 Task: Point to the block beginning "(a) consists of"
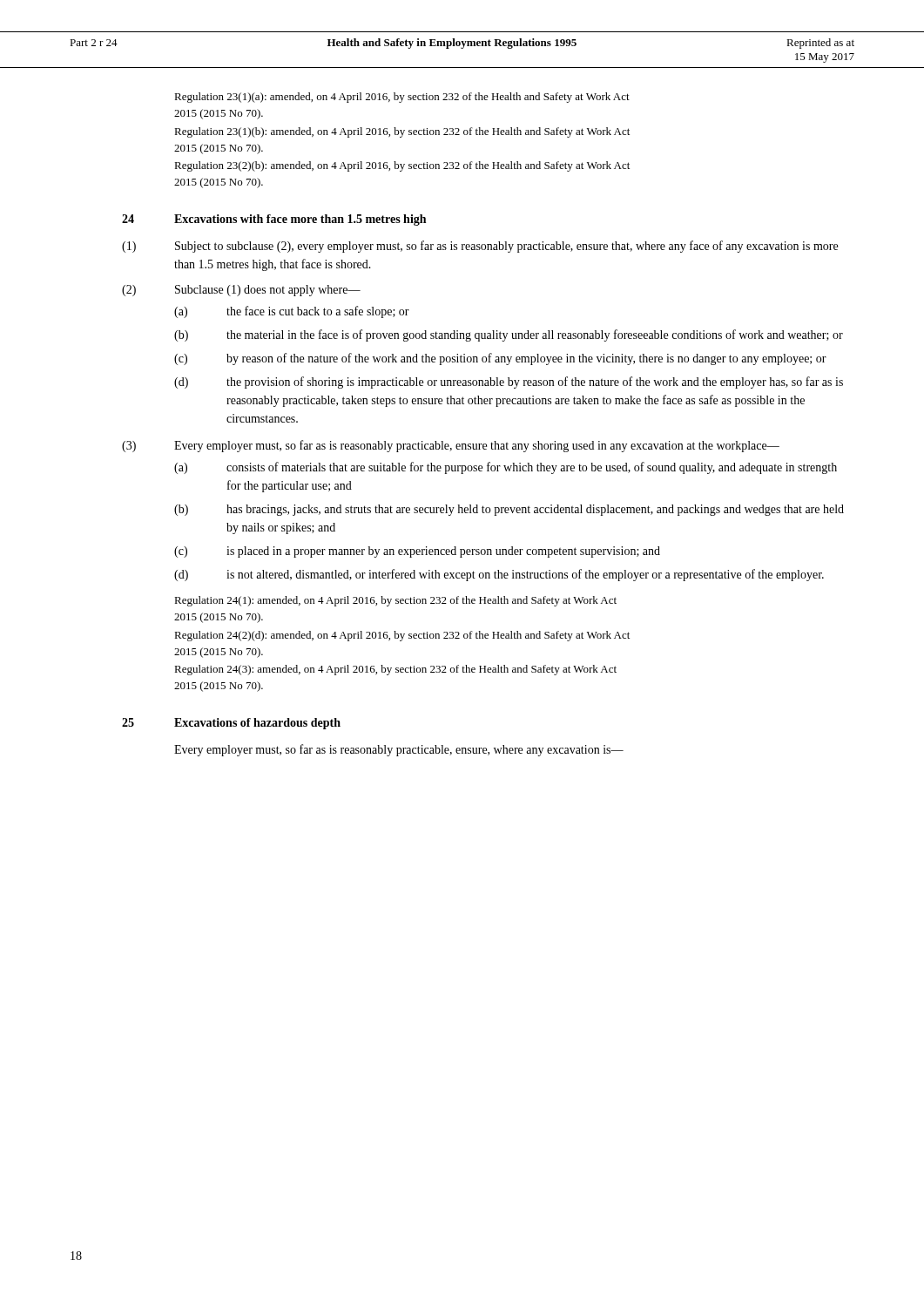coord(514,477)
